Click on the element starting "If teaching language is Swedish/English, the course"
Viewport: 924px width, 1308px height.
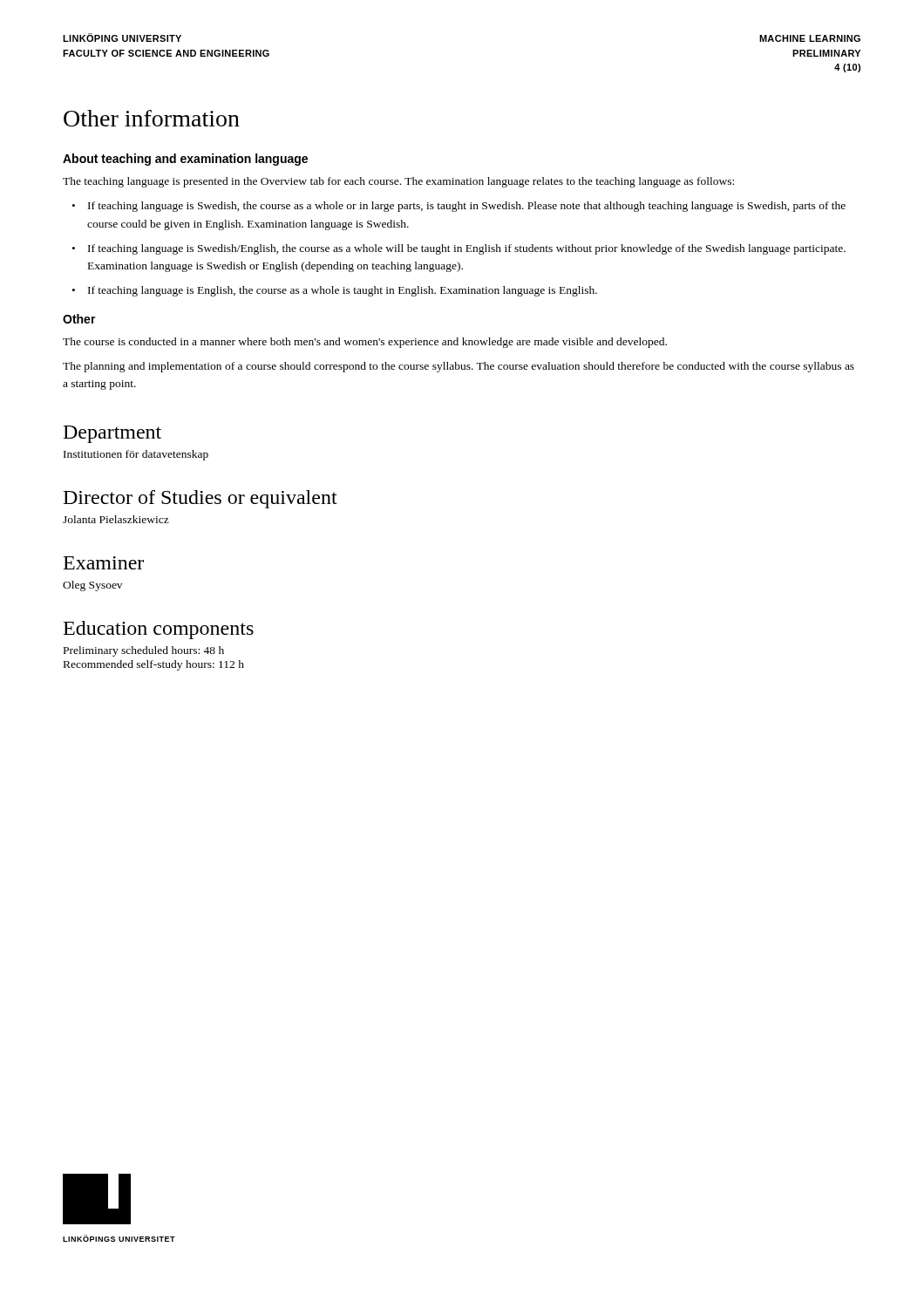point(467,257)
